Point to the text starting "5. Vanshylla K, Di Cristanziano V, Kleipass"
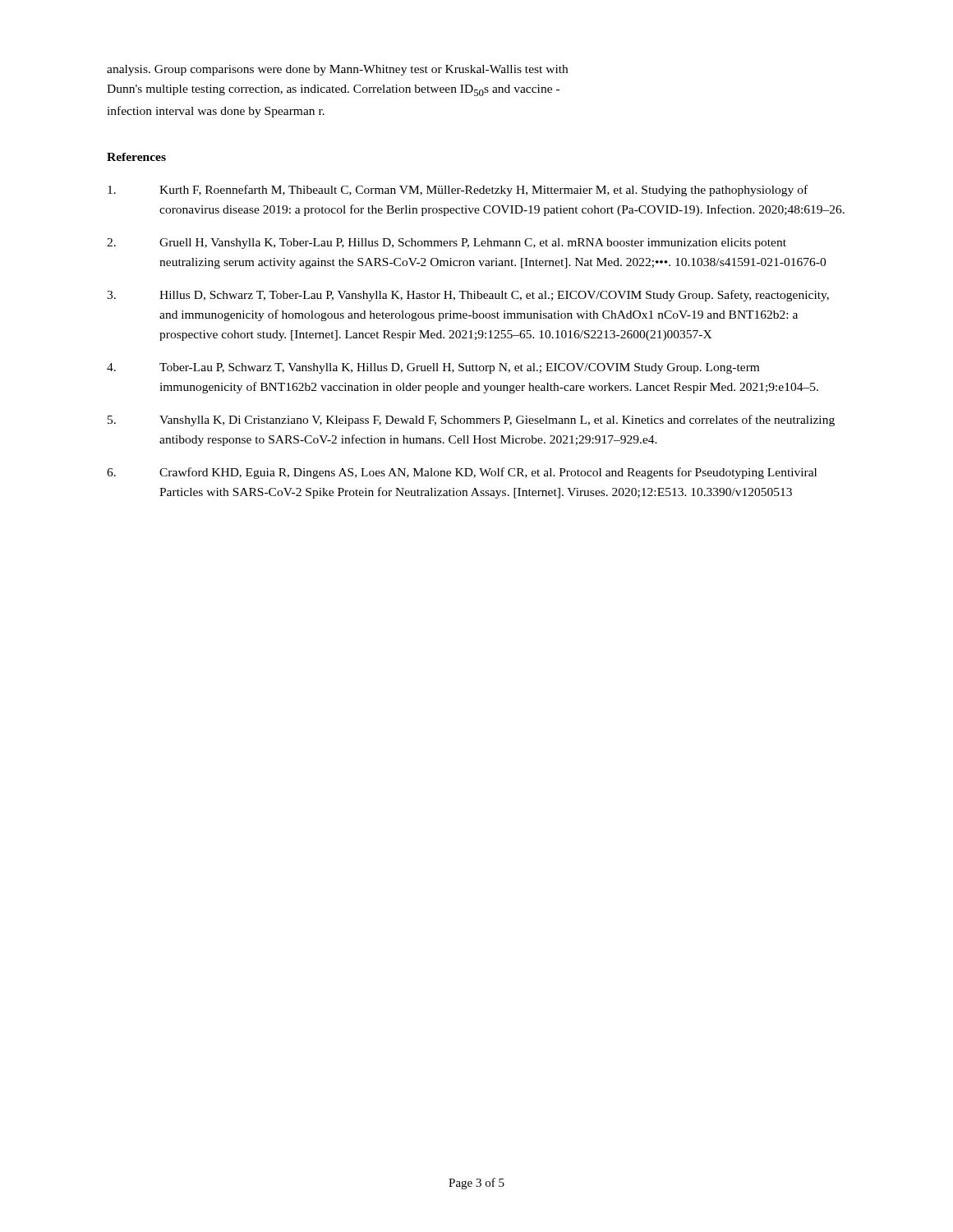 [x=476, y=430]
